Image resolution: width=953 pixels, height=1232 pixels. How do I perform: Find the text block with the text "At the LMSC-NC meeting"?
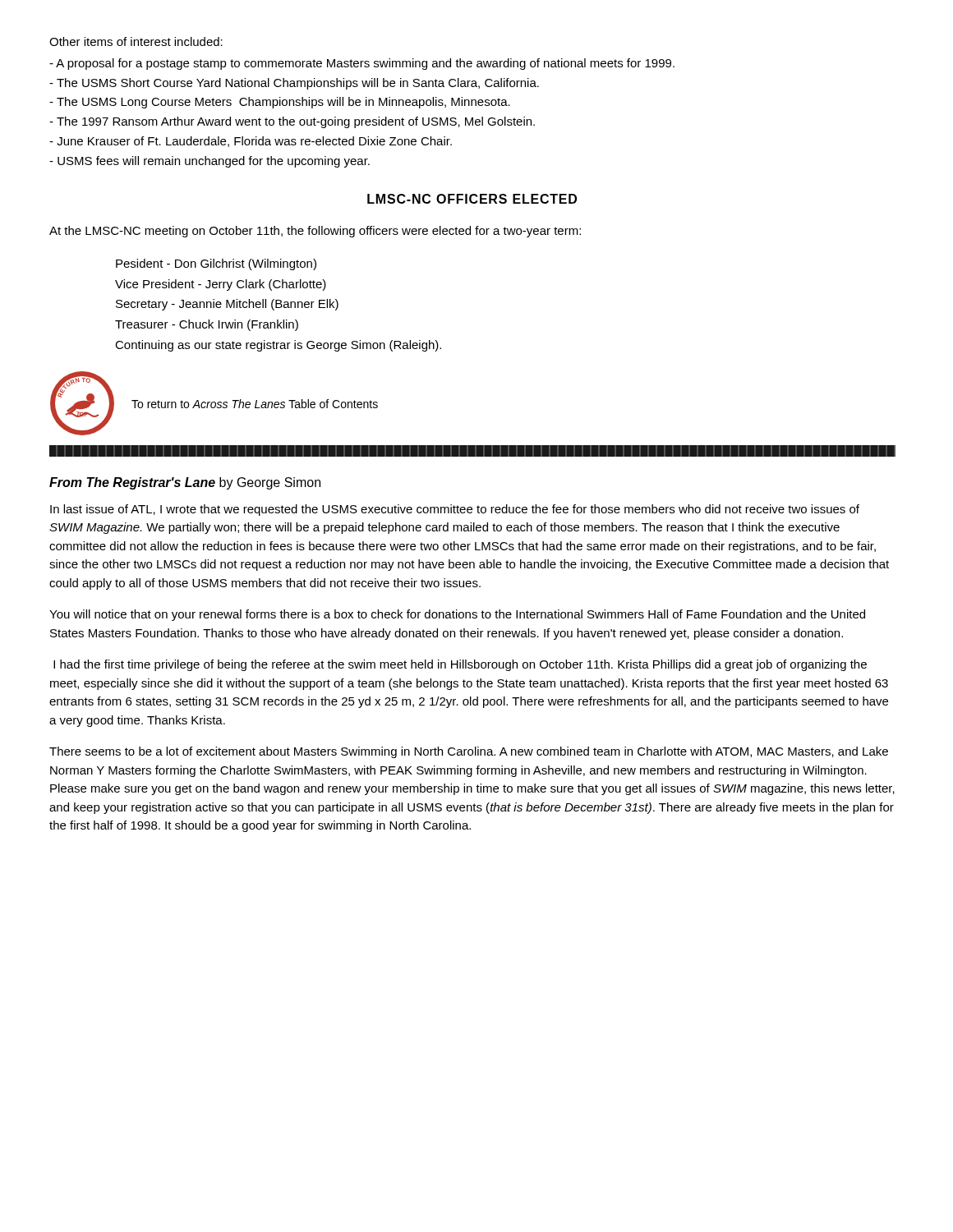pyautogui.click(x=316, y=231)
